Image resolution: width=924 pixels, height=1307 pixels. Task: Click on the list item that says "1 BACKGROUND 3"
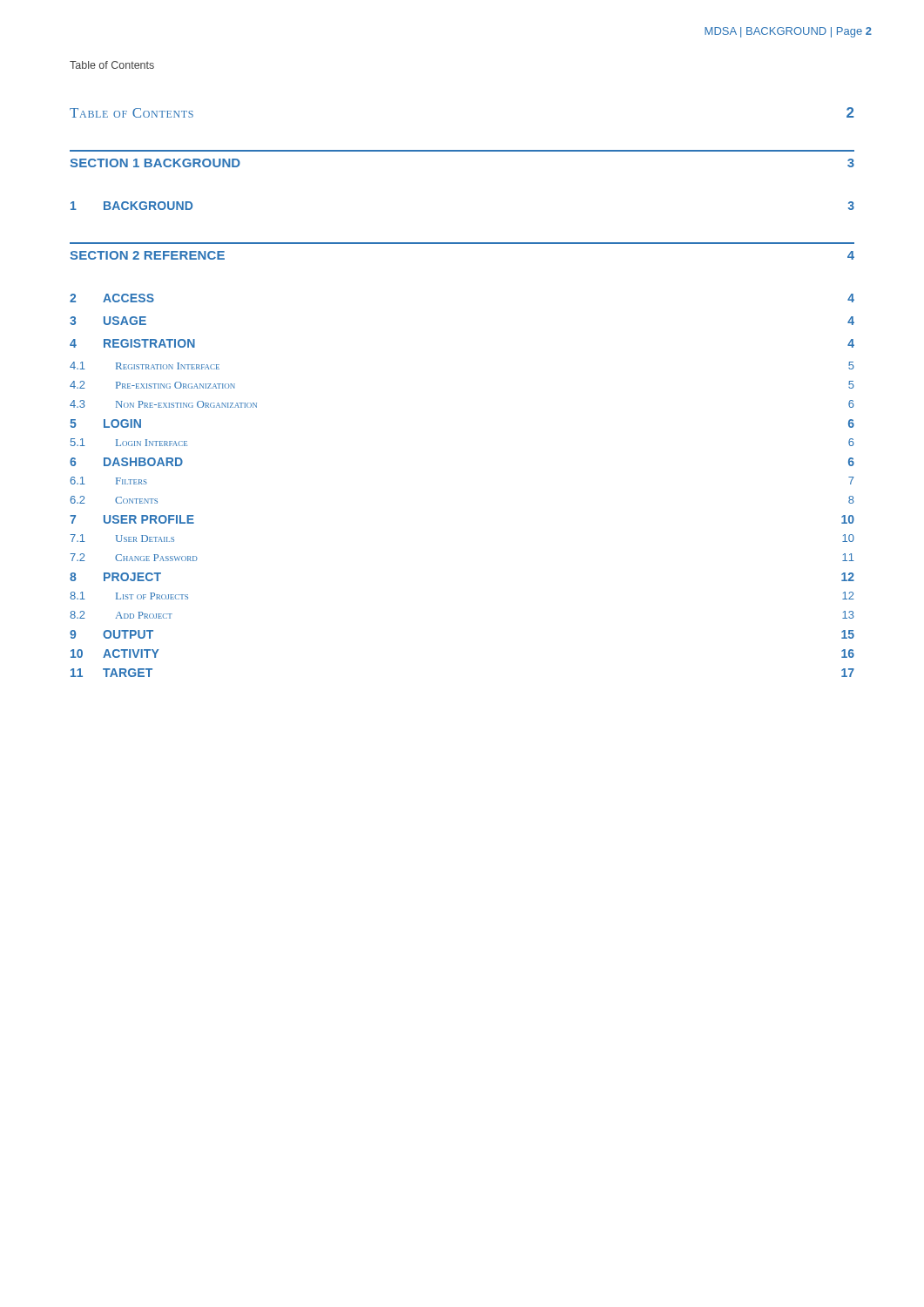click(153, 205)
